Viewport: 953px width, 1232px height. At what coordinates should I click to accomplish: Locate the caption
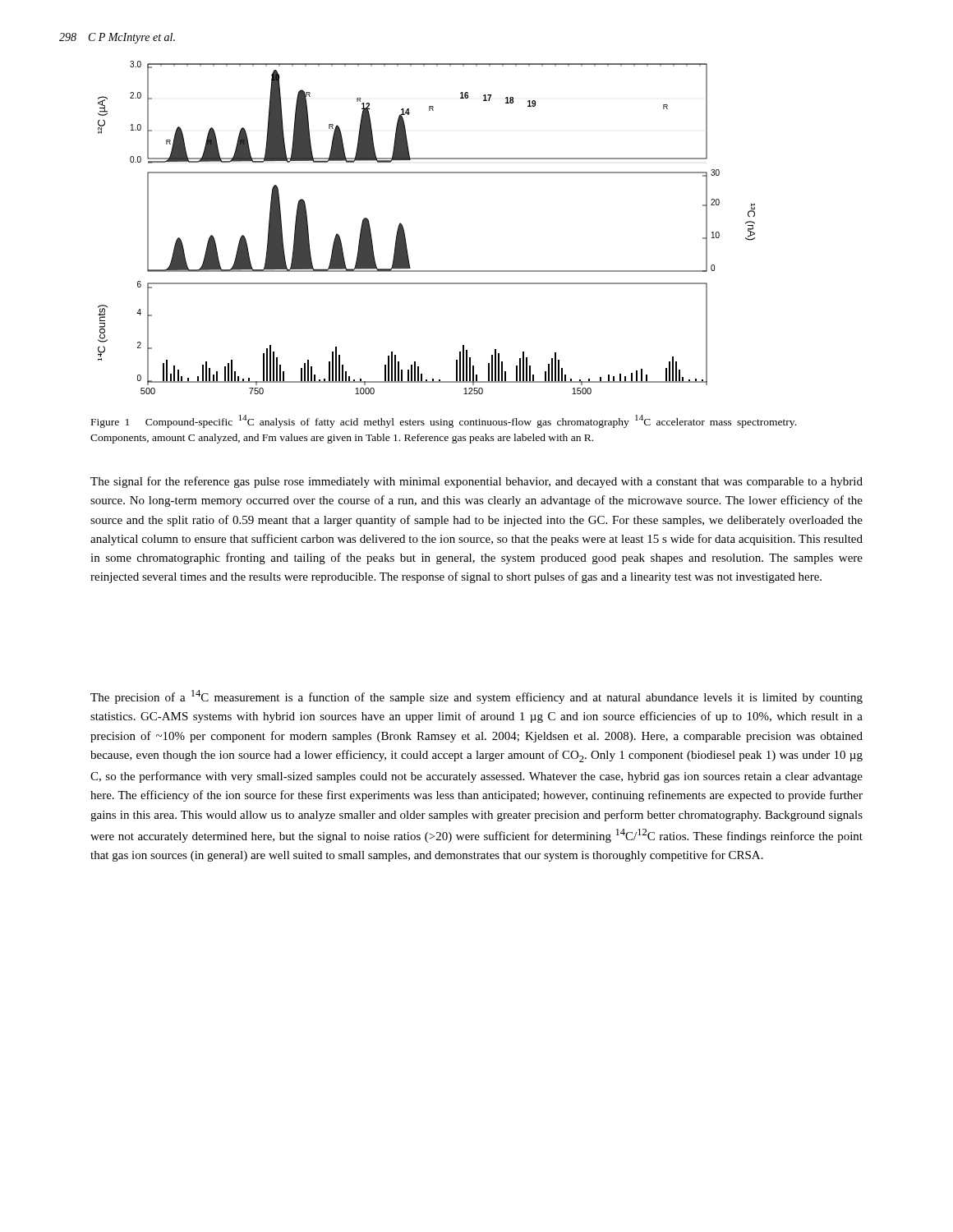click(444, 428)
